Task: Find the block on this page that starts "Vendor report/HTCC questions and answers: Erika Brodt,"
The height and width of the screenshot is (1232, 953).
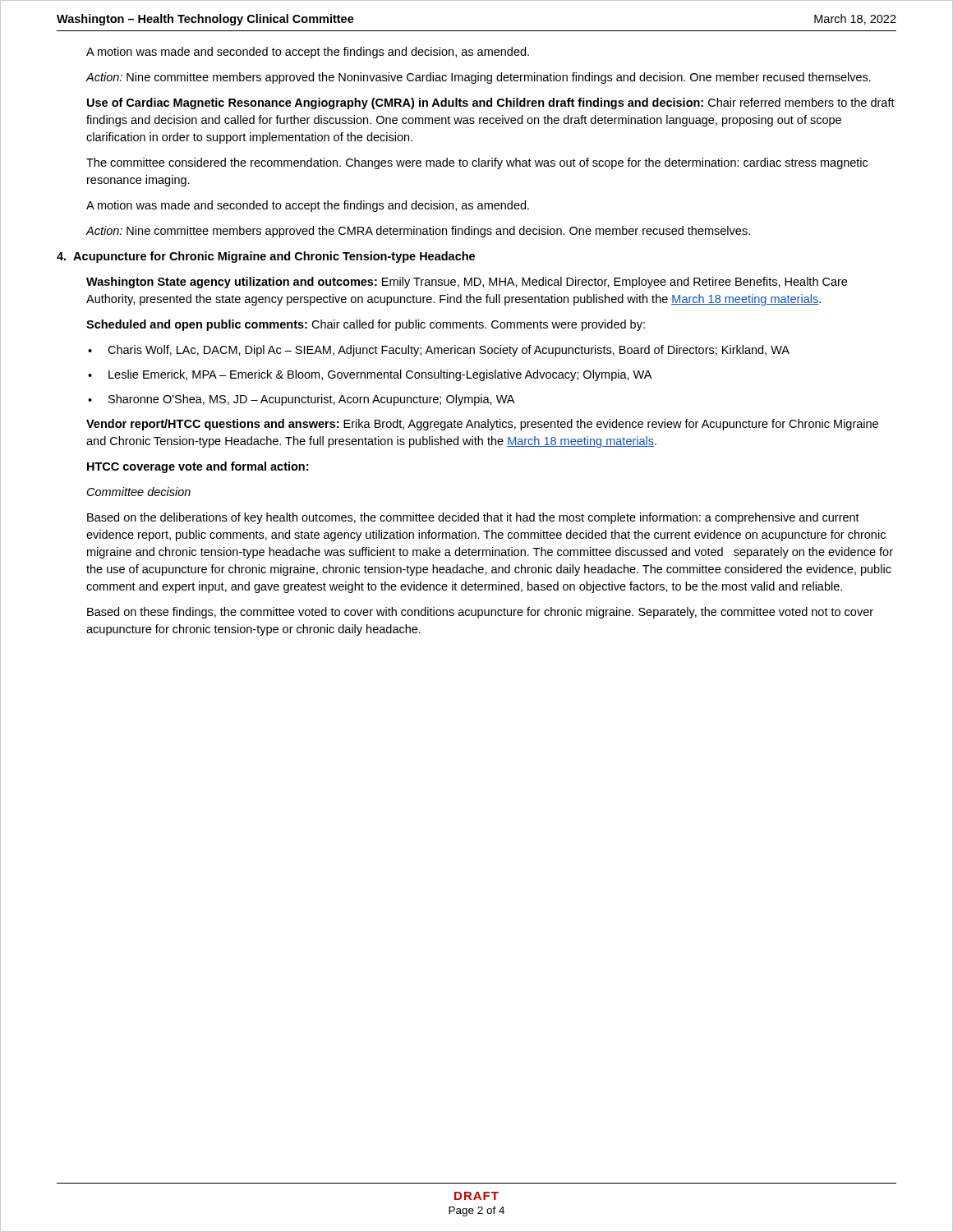Action: (483, 433)
